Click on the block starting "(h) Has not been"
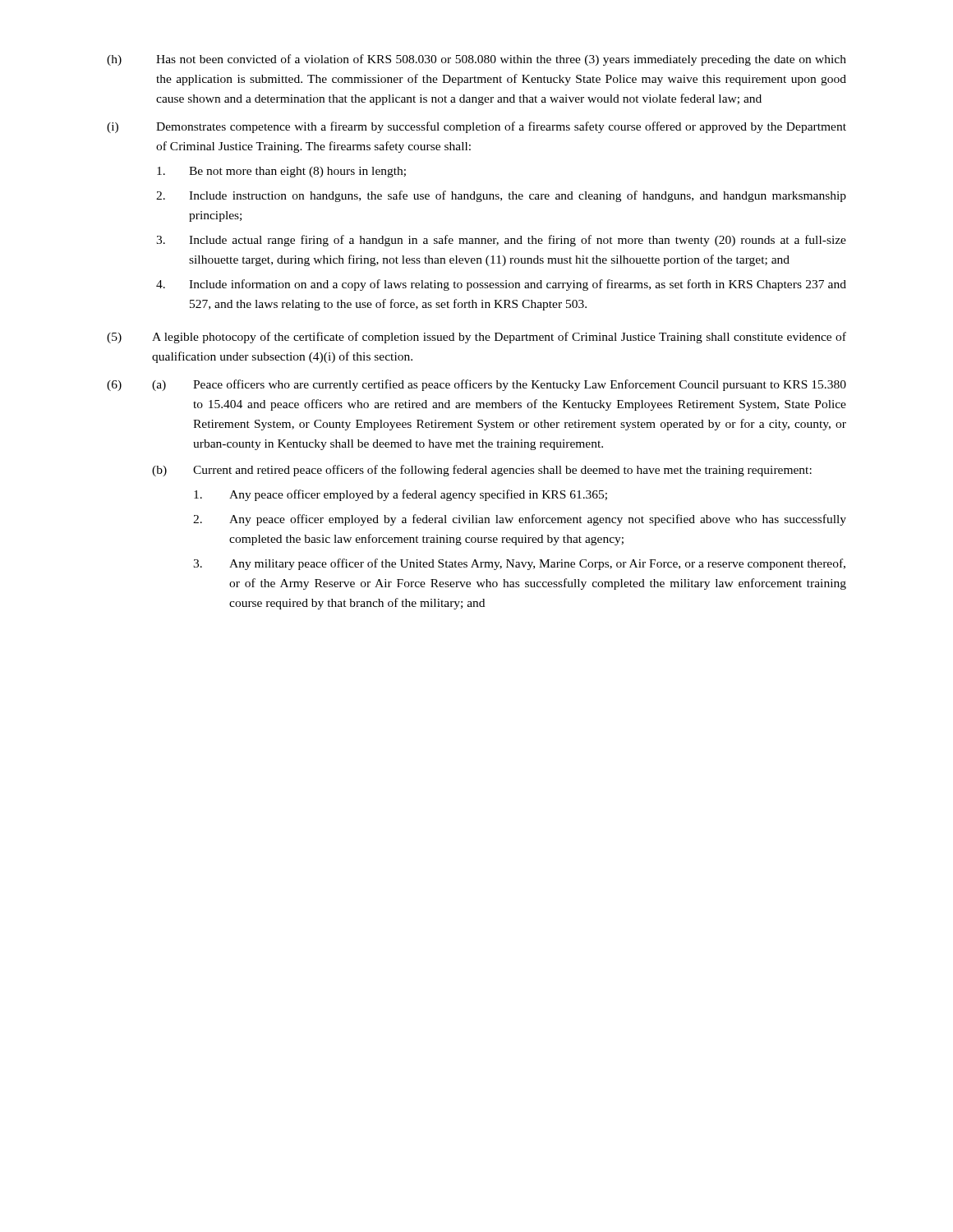Viewport: 953px width, 1232px height. [476, 79]
